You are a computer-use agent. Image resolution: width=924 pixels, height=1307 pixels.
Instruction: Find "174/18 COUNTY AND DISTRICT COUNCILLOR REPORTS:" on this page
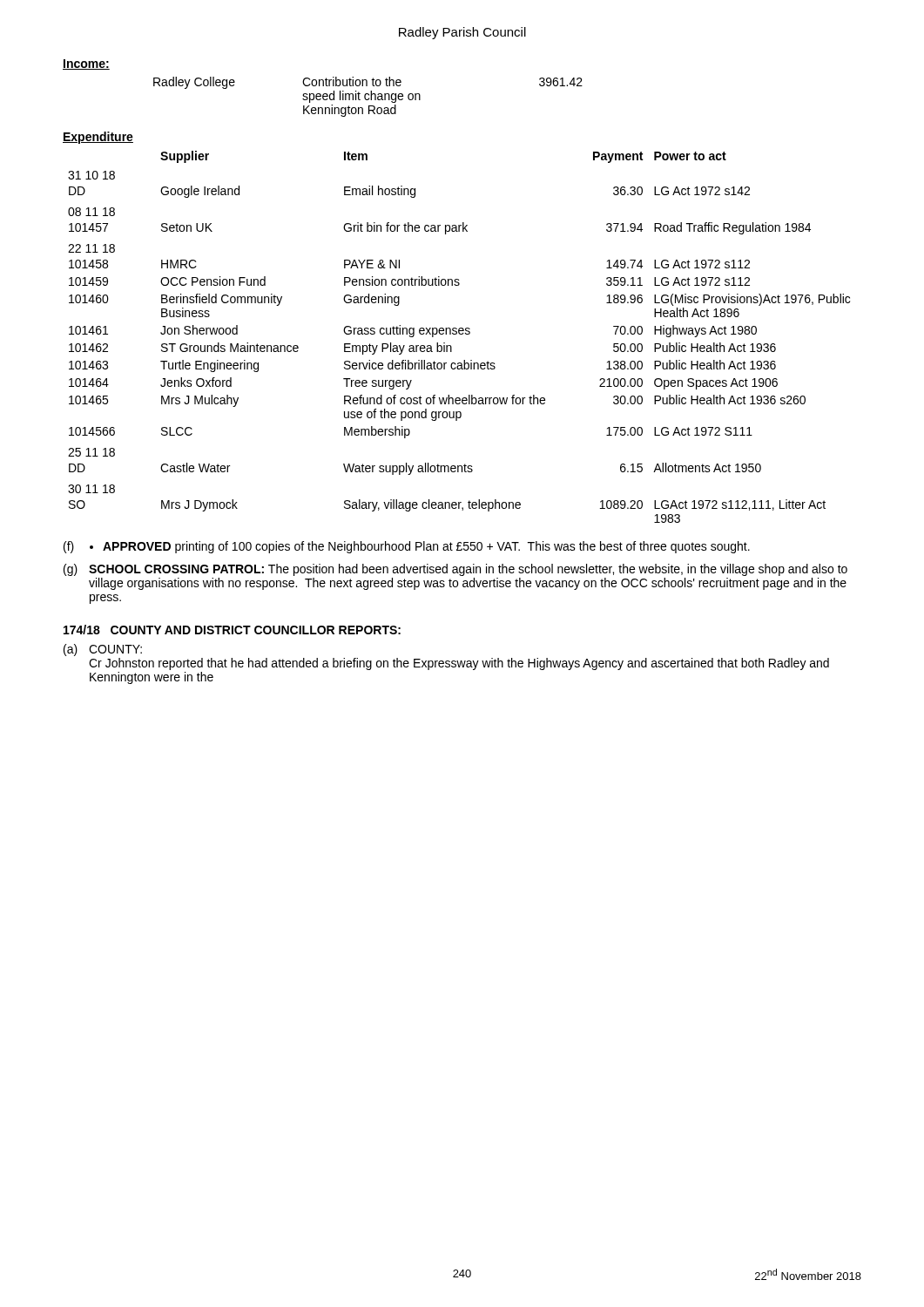coord(232,630)
